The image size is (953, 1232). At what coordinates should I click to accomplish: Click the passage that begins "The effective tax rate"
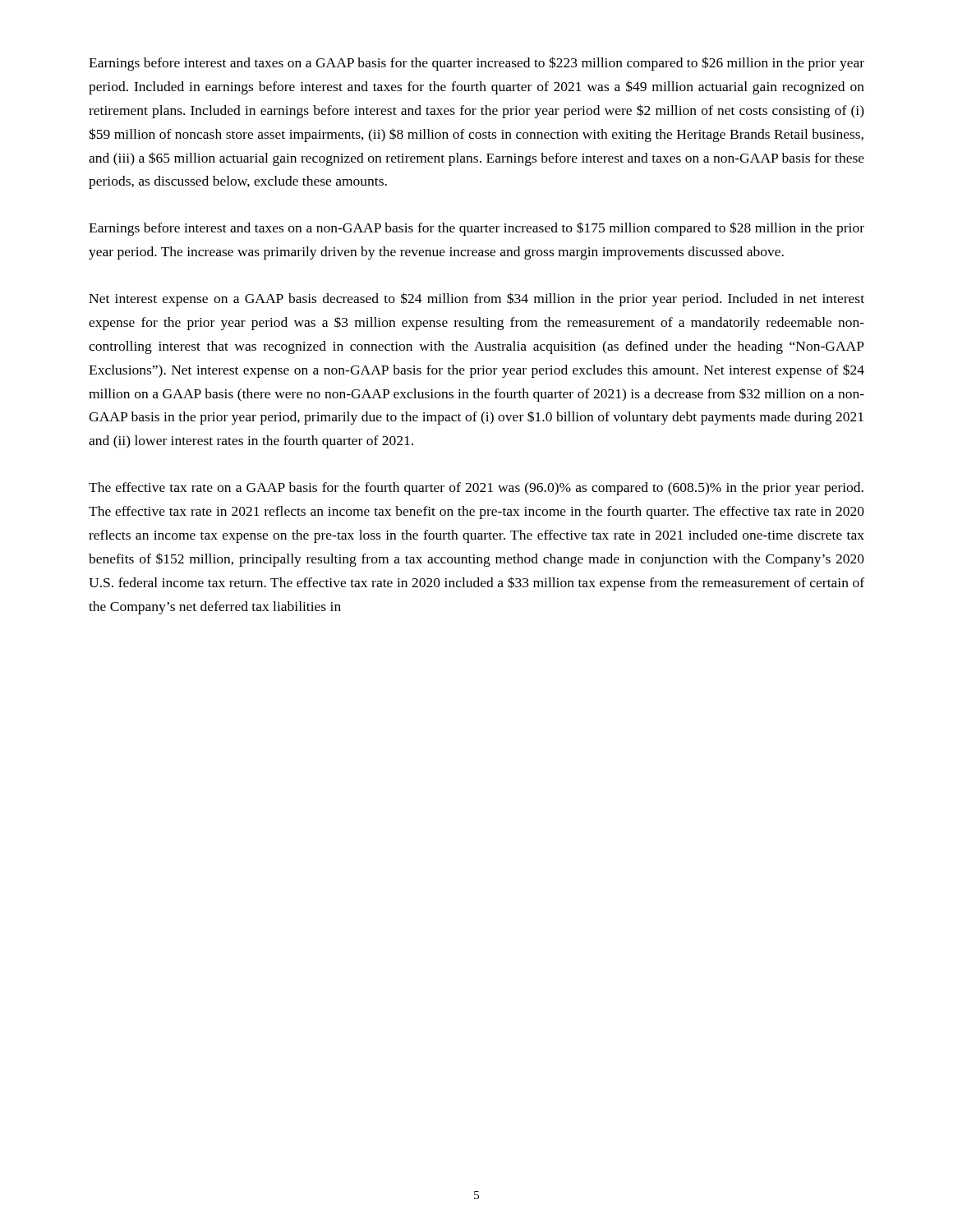coord(476,546)
